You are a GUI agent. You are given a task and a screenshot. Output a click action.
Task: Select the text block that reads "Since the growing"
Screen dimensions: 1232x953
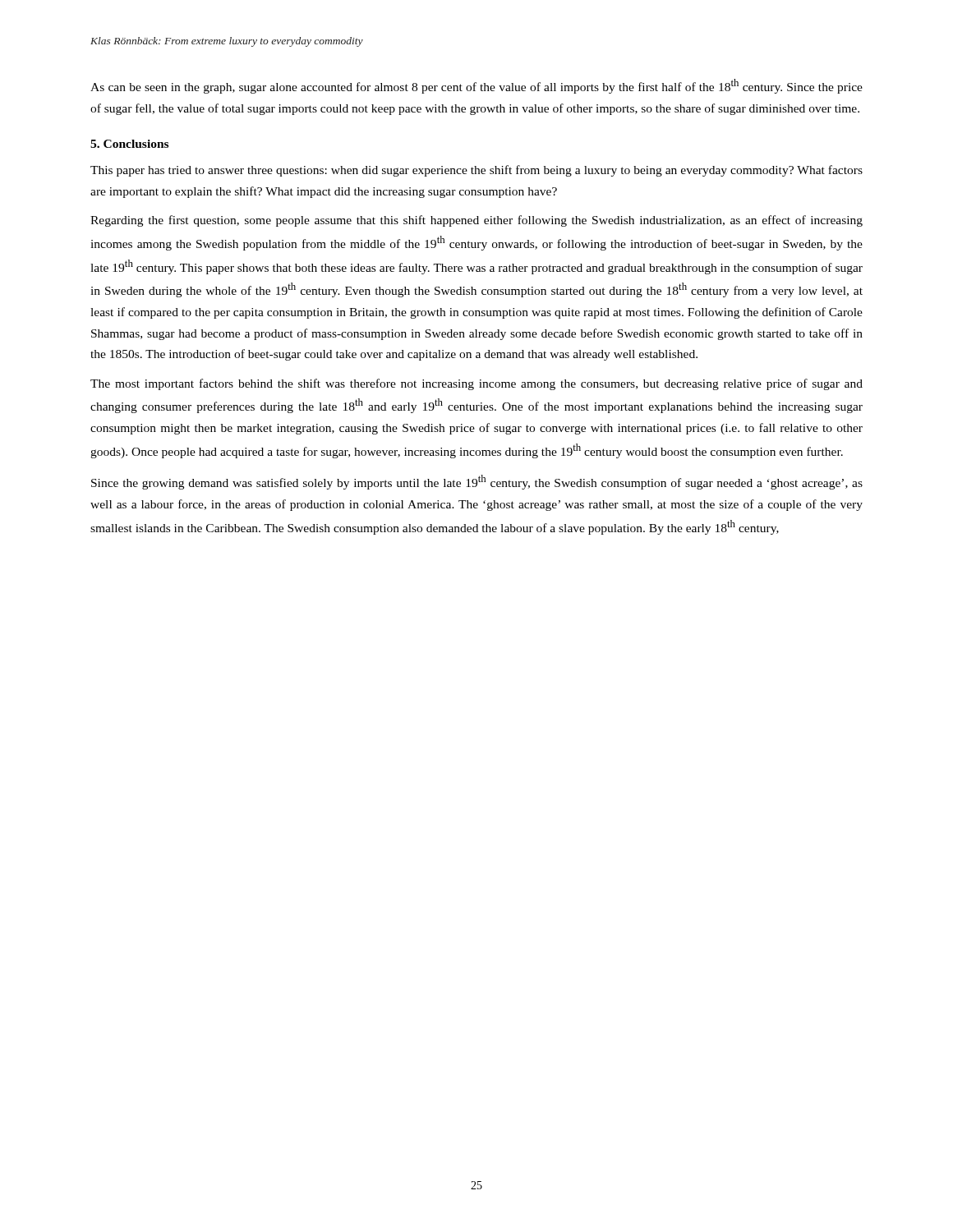click(476, 504)
